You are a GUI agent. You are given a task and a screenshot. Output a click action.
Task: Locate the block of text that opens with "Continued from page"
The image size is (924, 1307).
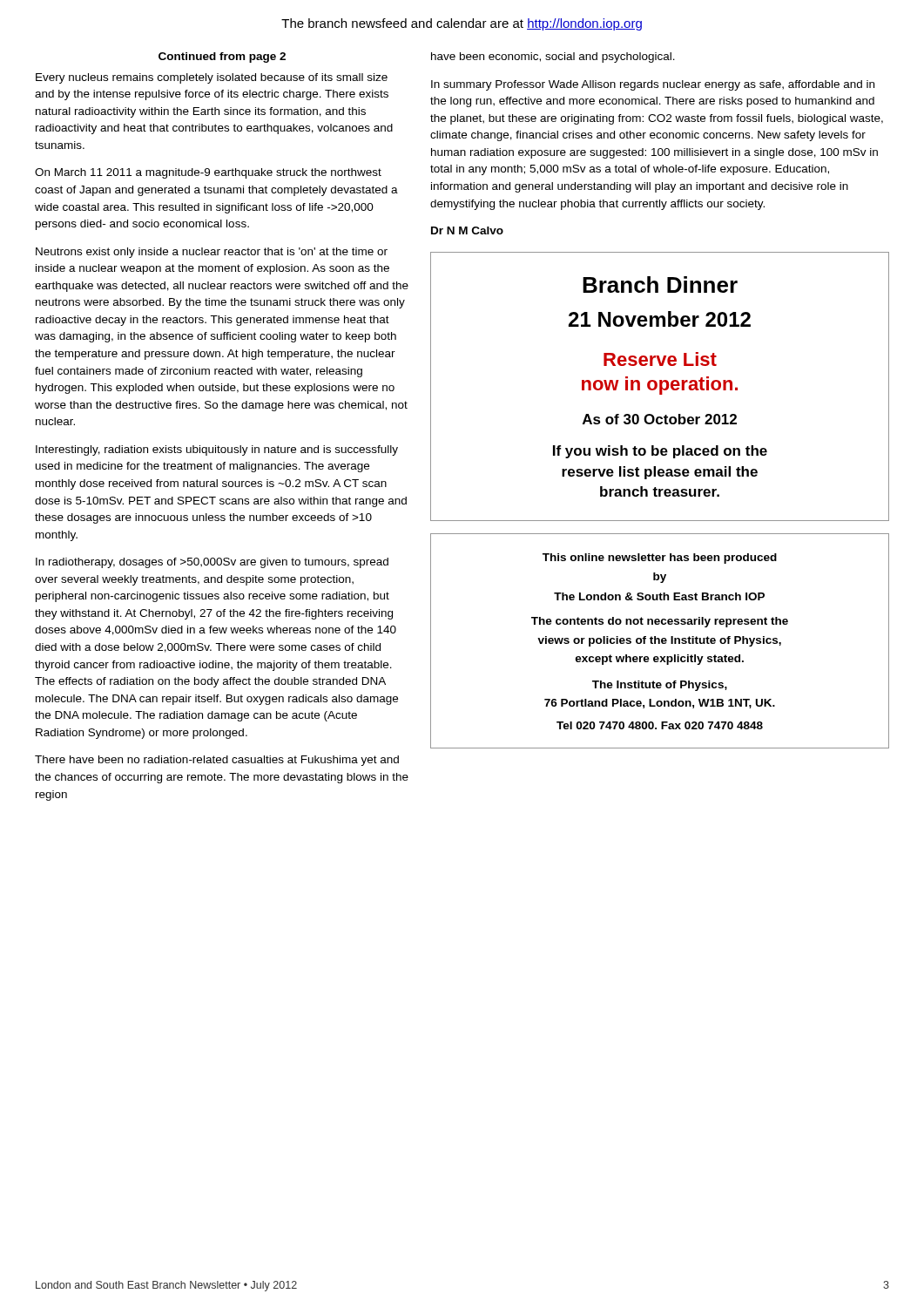coord(222,58)
